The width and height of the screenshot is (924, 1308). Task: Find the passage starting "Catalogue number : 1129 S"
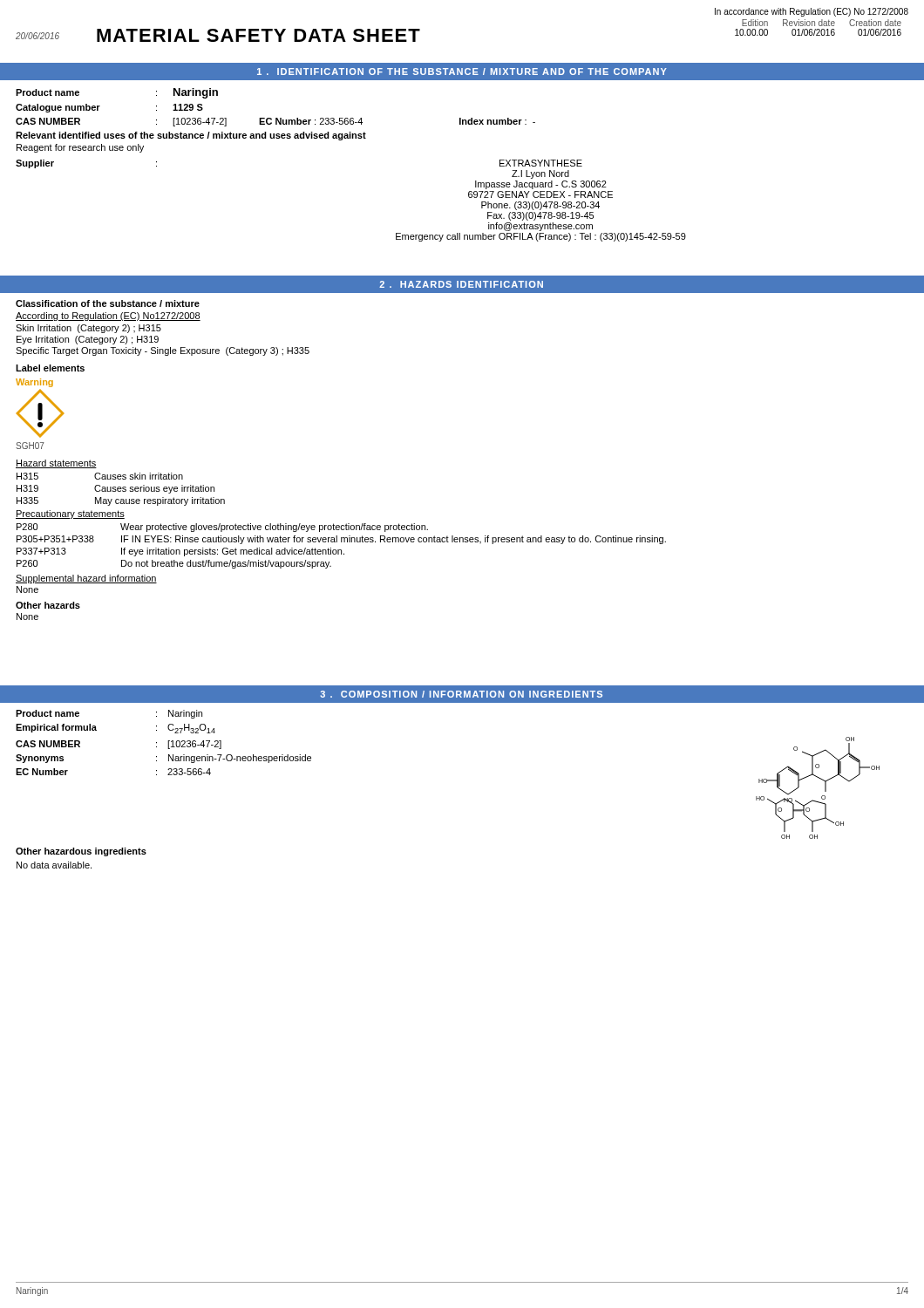pyautogui.click(x=109, y=107)
